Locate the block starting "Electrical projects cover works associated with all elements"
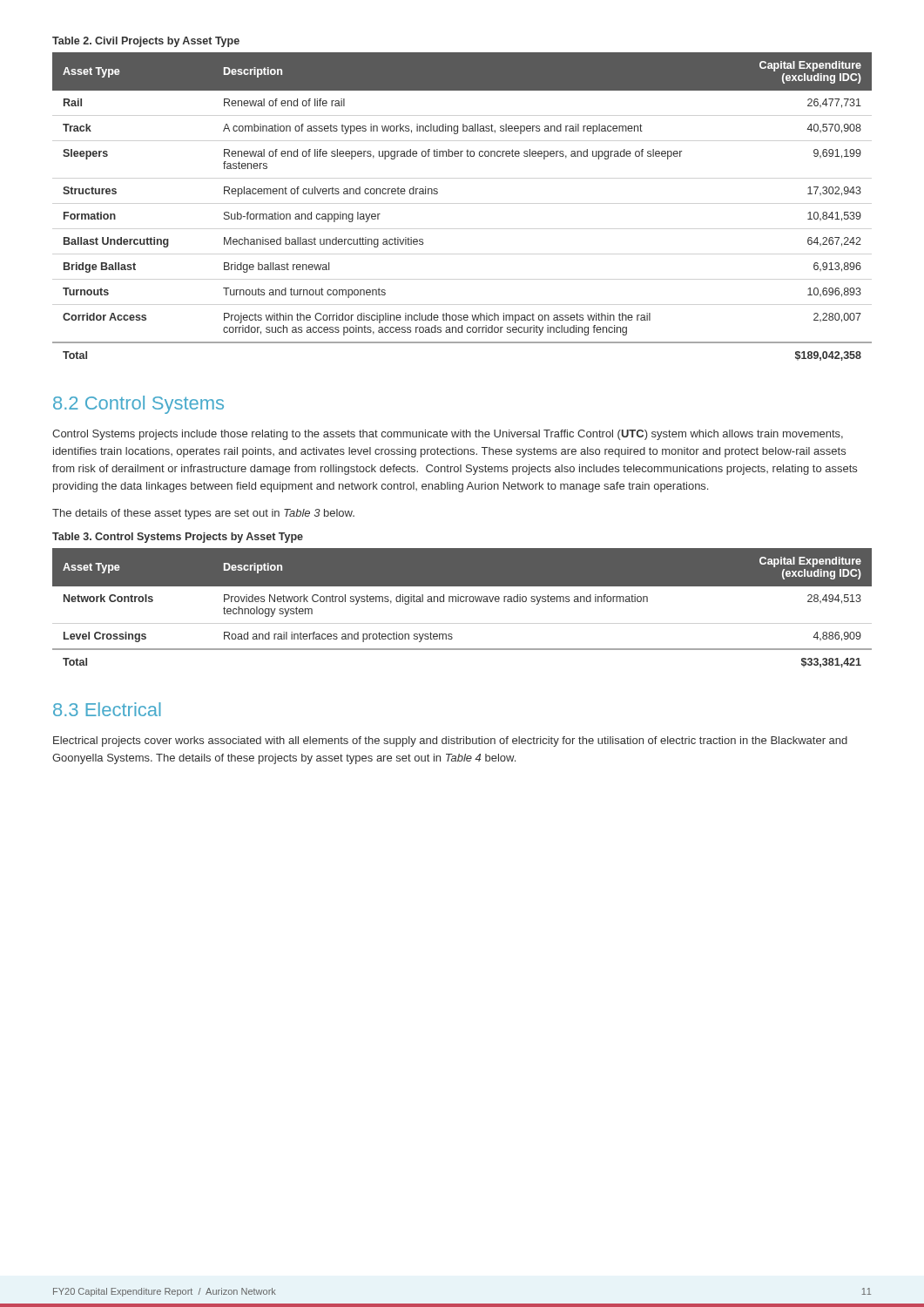 (x=450, y=749)
